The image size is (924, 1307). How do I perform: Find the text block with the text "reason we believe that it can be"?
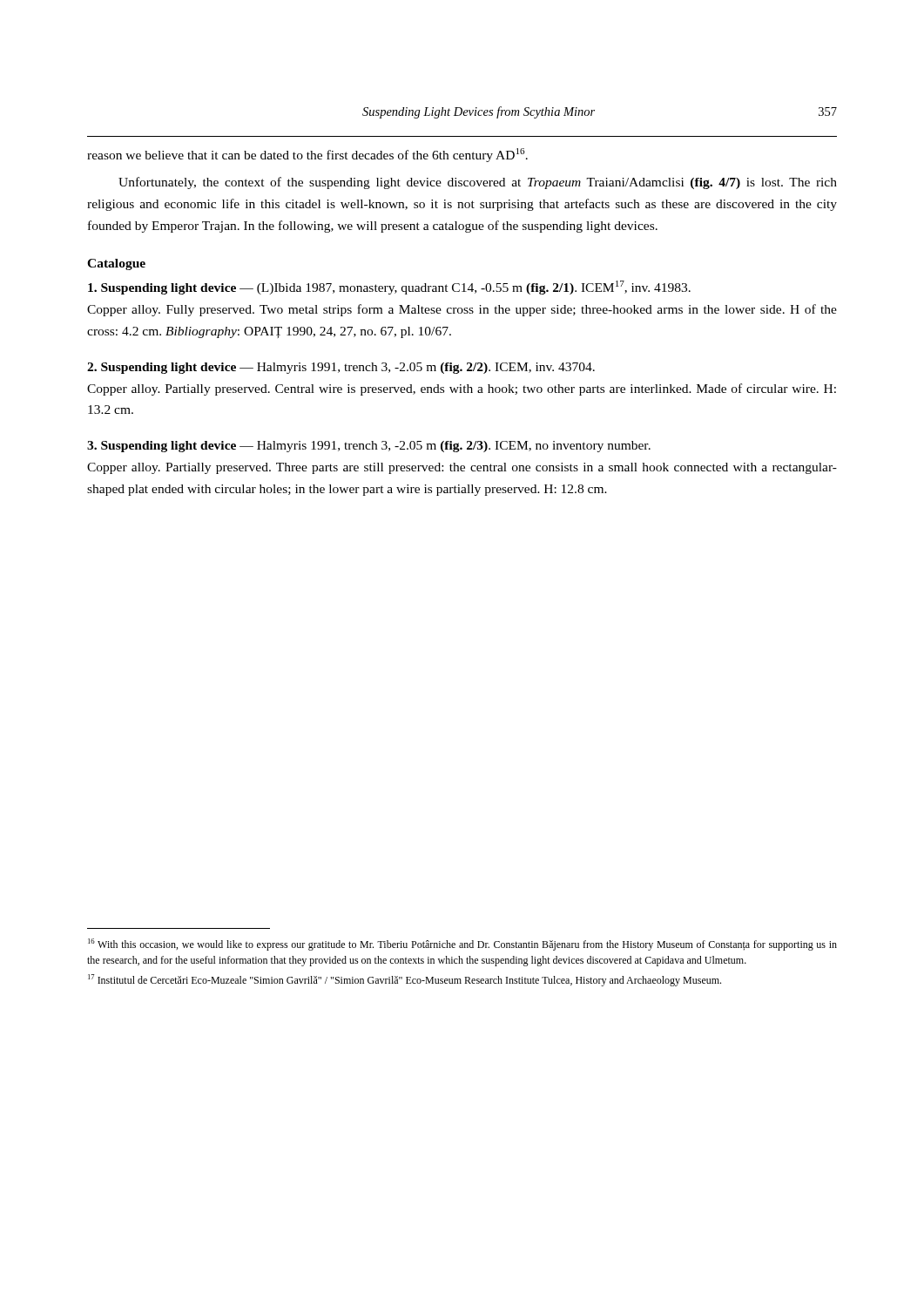pyautogui.click(x=462, y=155)
